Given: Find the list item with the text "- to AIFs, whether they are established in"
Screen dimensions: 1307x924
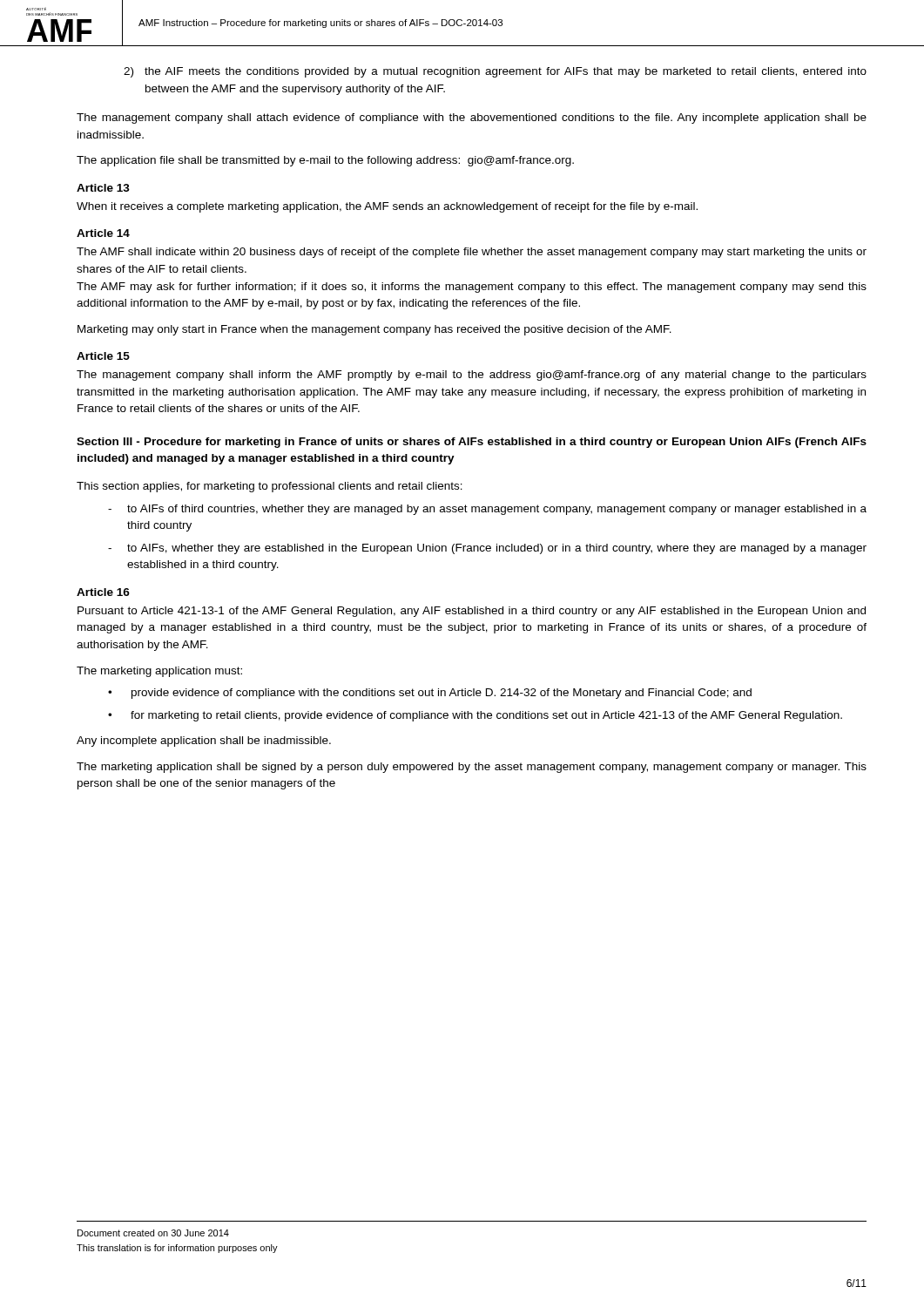Looking at the screenshot, I should click(487, 556).
